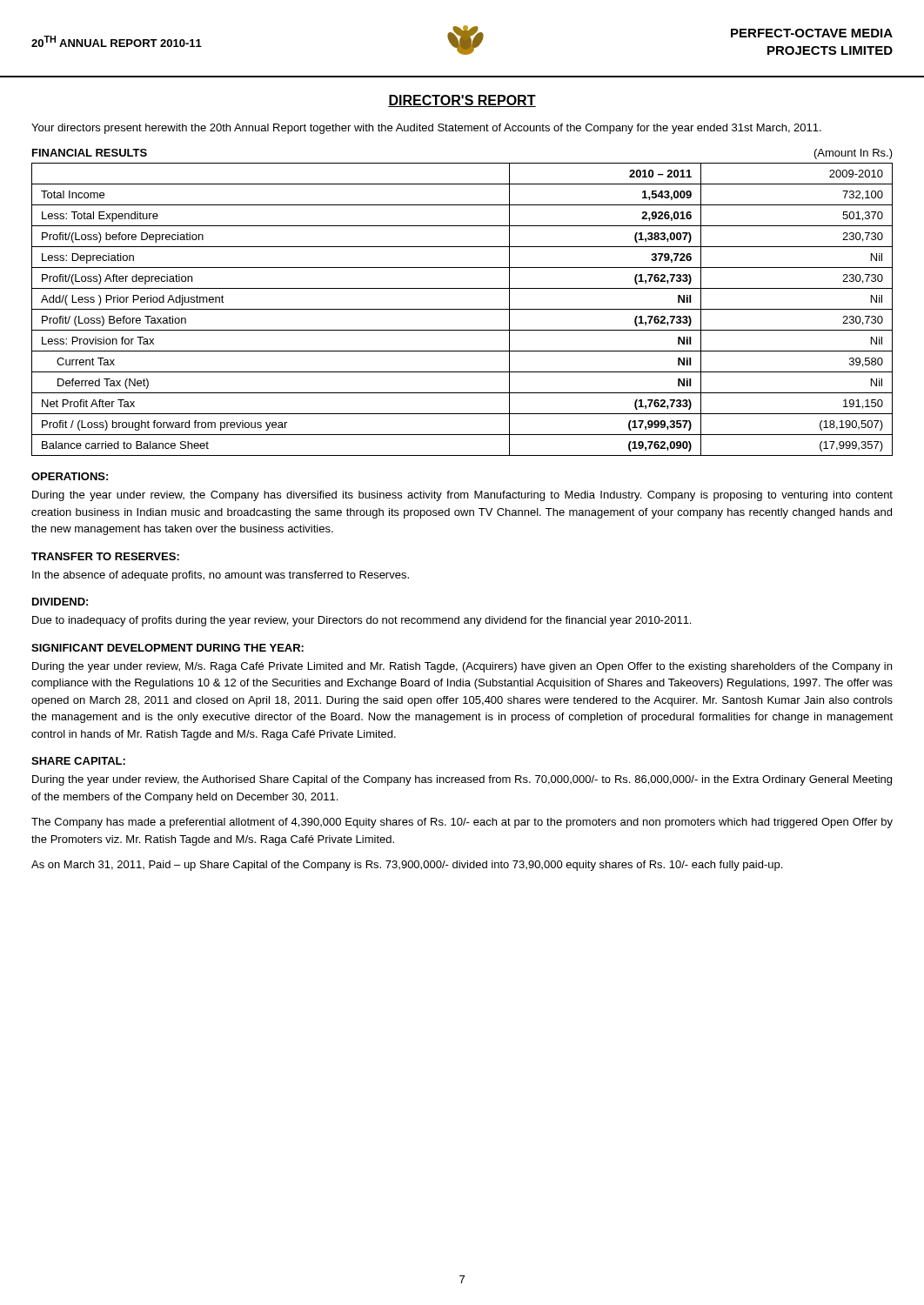Click the passage that begins "In the absence of adequate"
924x1305 pixels.
221,574
